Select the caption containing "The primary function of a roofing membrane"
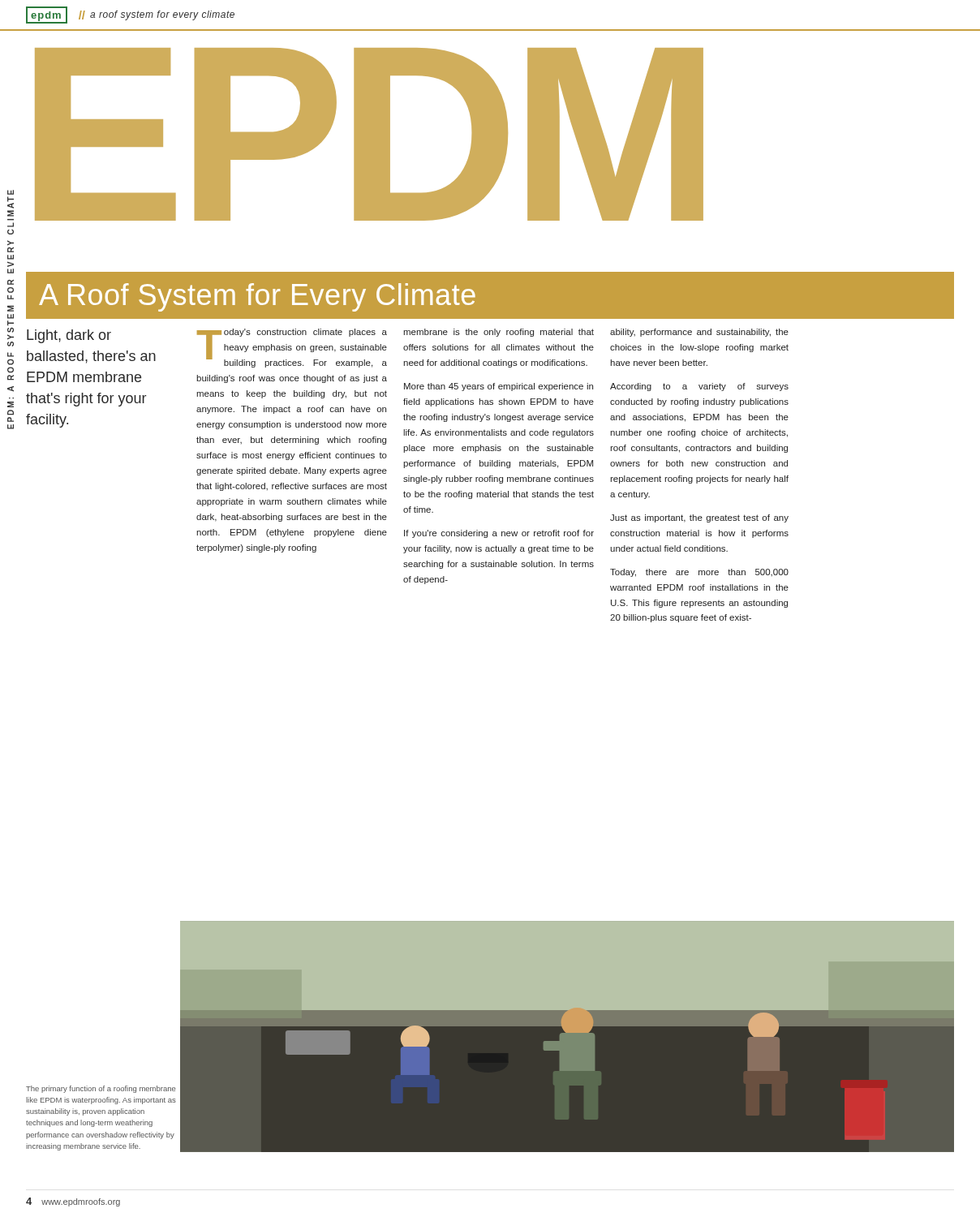Image resolution: width=980 pixels, height=1217 pixels. pos(101,1117)
